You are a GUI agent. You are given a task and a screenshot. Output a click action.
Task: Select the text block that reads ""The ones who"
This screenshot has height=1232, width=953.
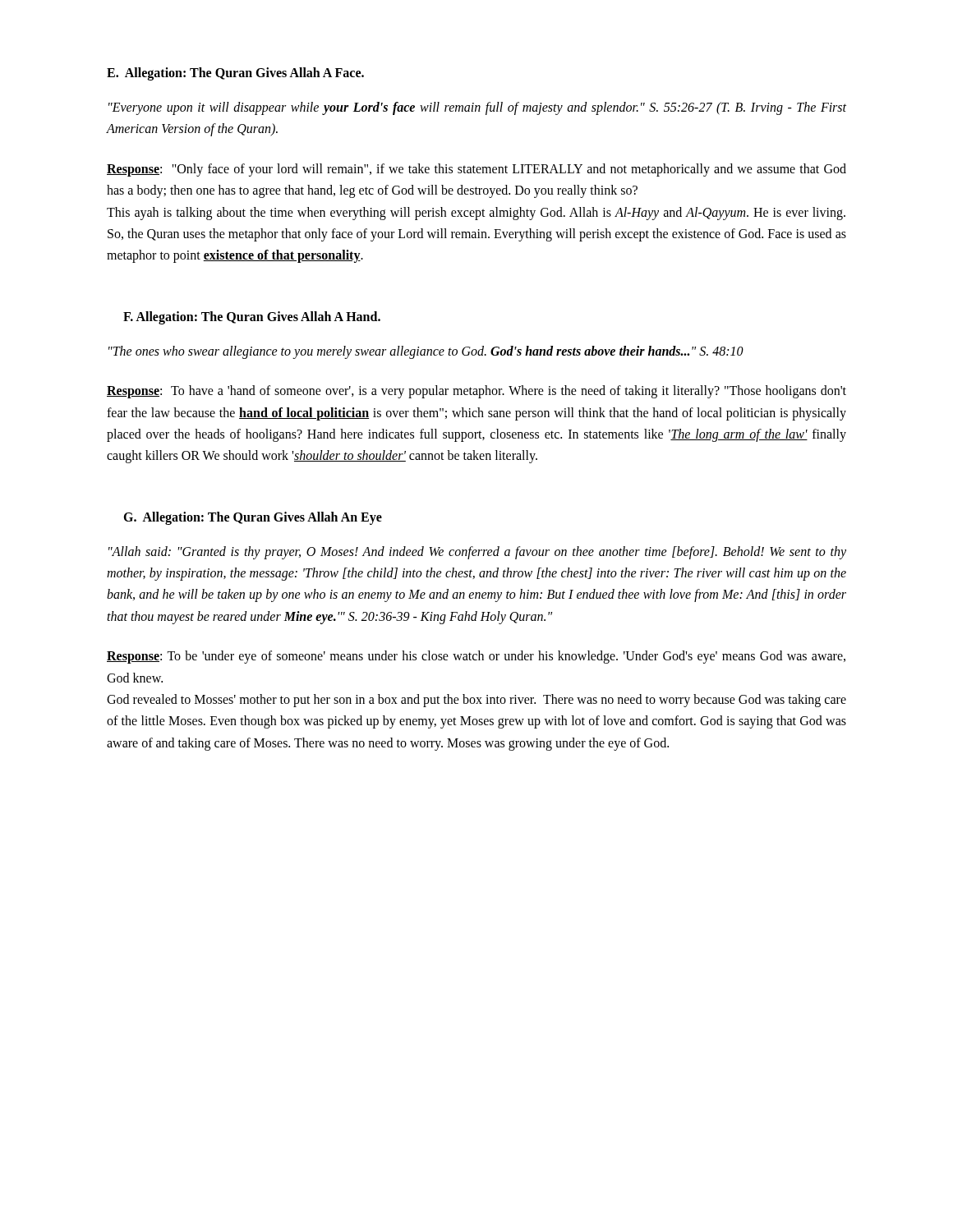coord(425,351)
